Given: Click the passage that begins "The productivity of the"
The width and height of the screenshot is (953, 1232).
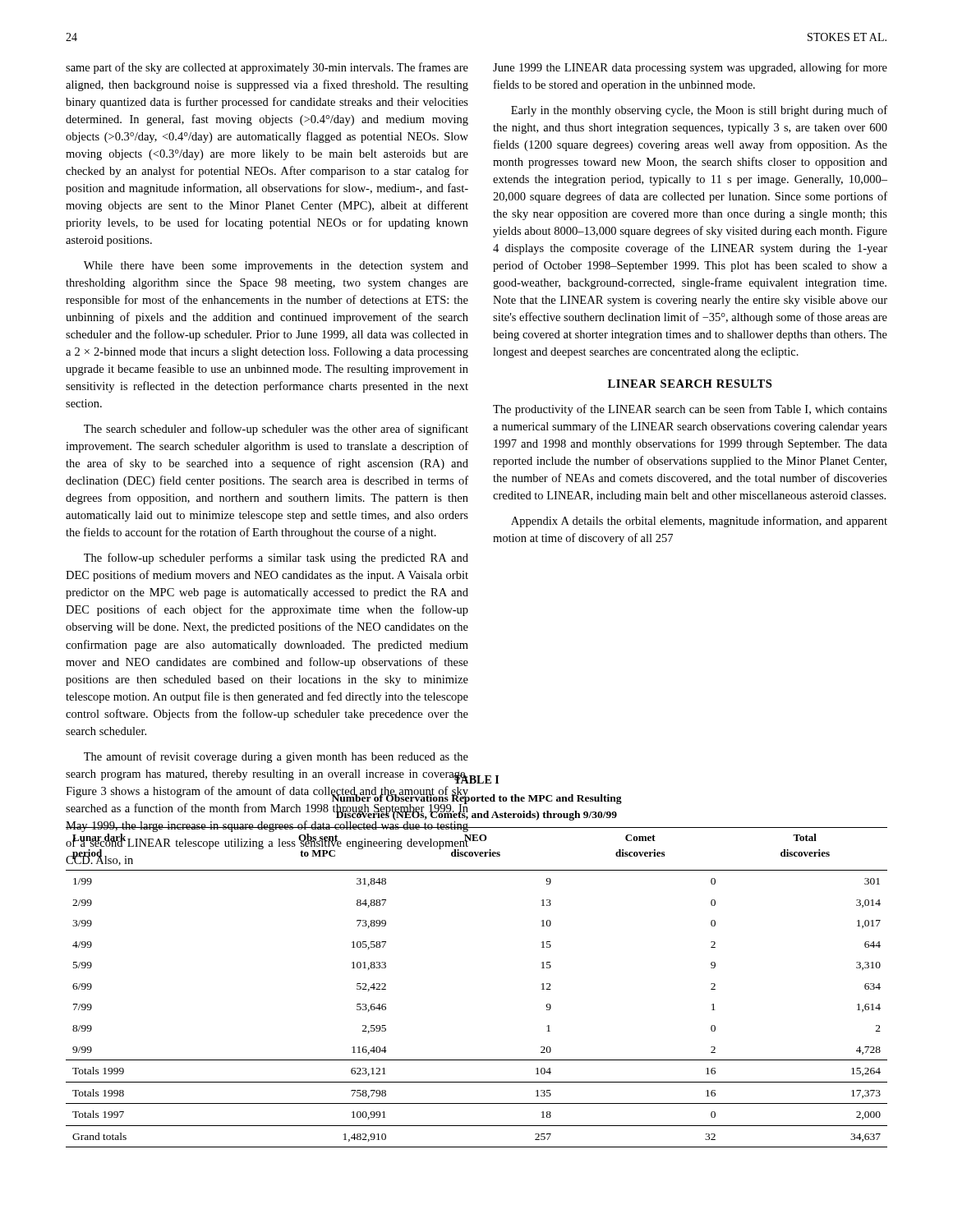Looking at the screenshot, I should (690, 453).
